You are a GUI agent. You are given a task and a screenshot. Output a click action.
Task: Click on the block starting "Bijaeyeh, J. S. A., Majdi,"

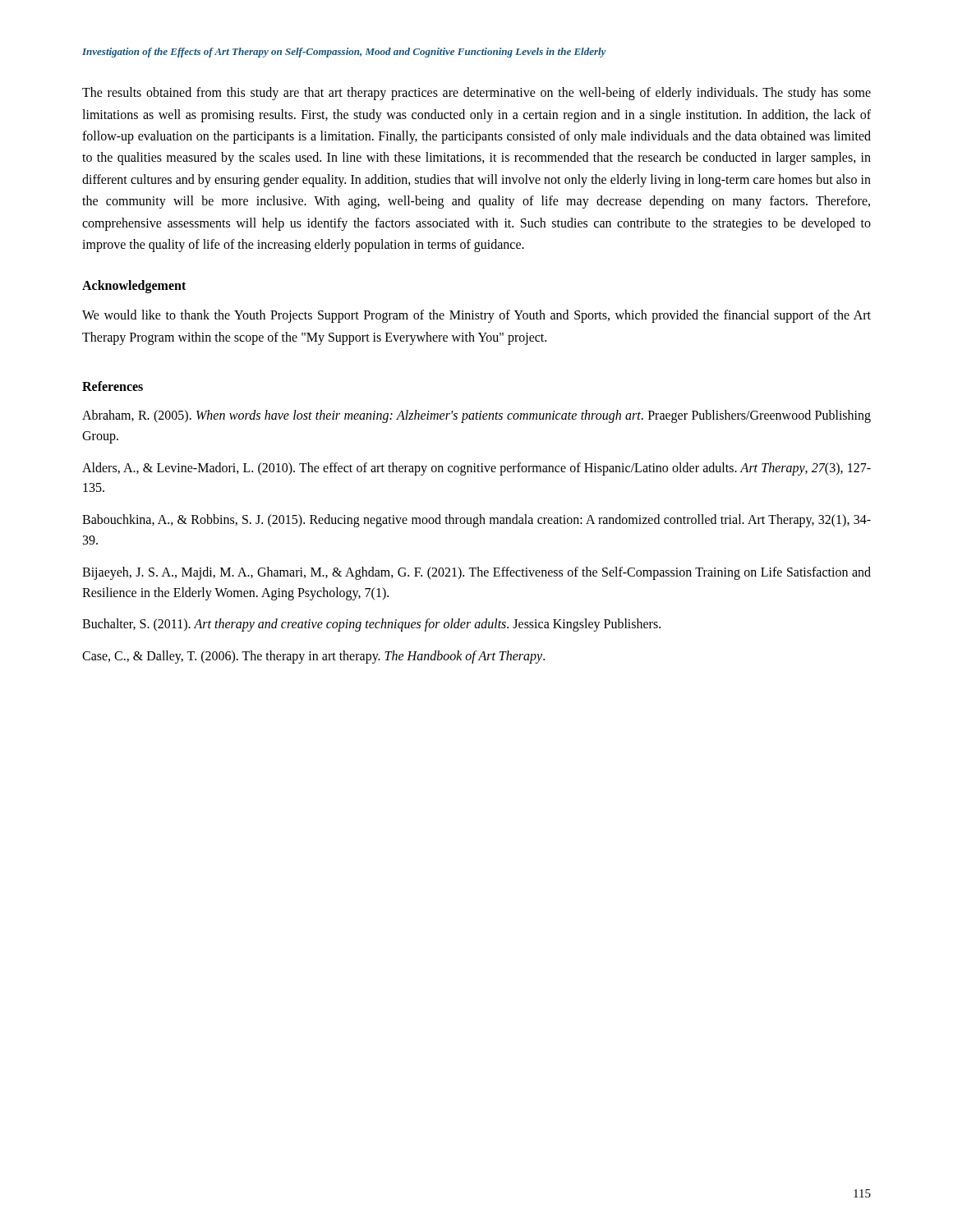click(476, 582)
